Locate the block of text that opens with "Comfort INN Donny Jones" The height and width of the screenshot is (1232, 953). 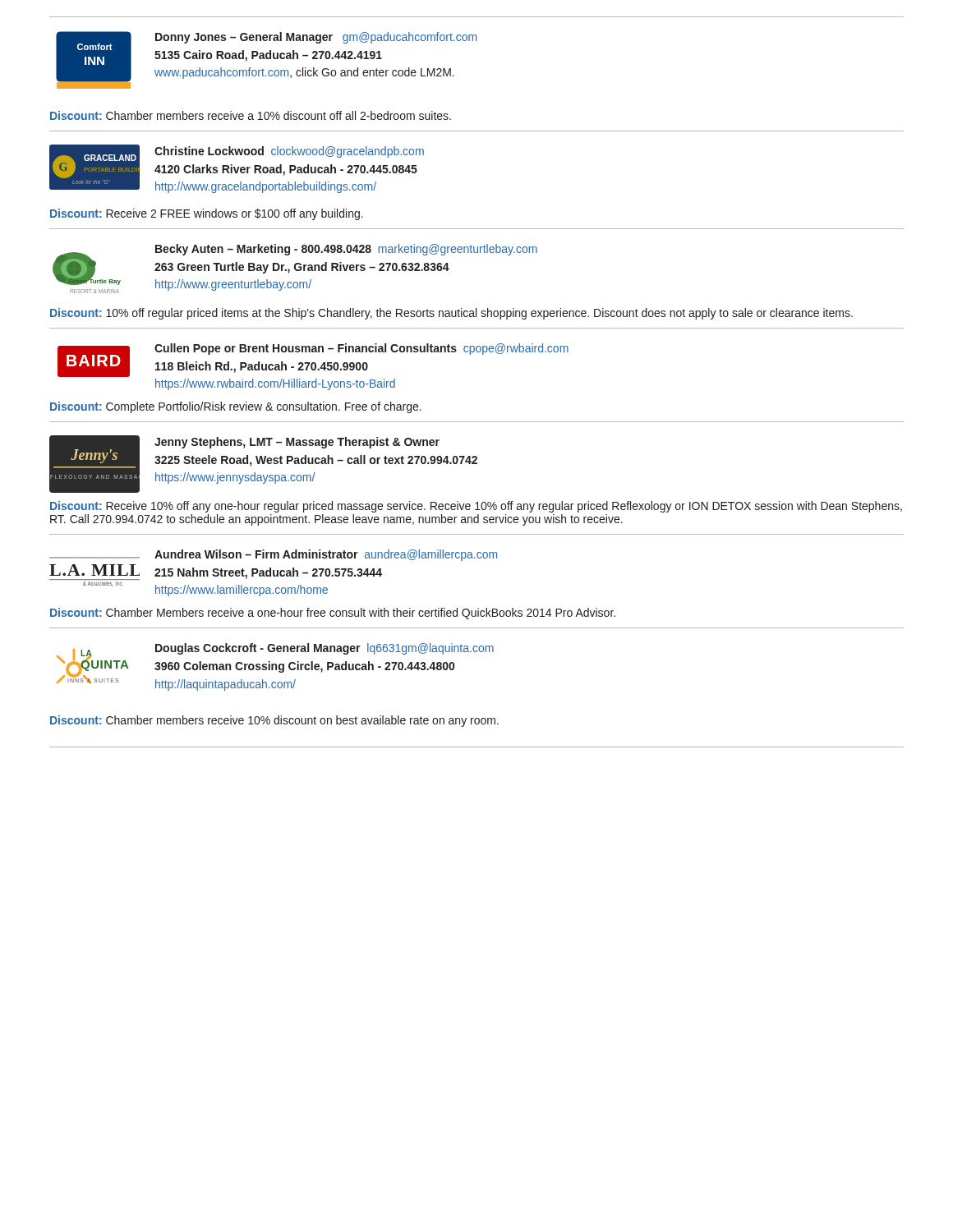coord(266,60)
